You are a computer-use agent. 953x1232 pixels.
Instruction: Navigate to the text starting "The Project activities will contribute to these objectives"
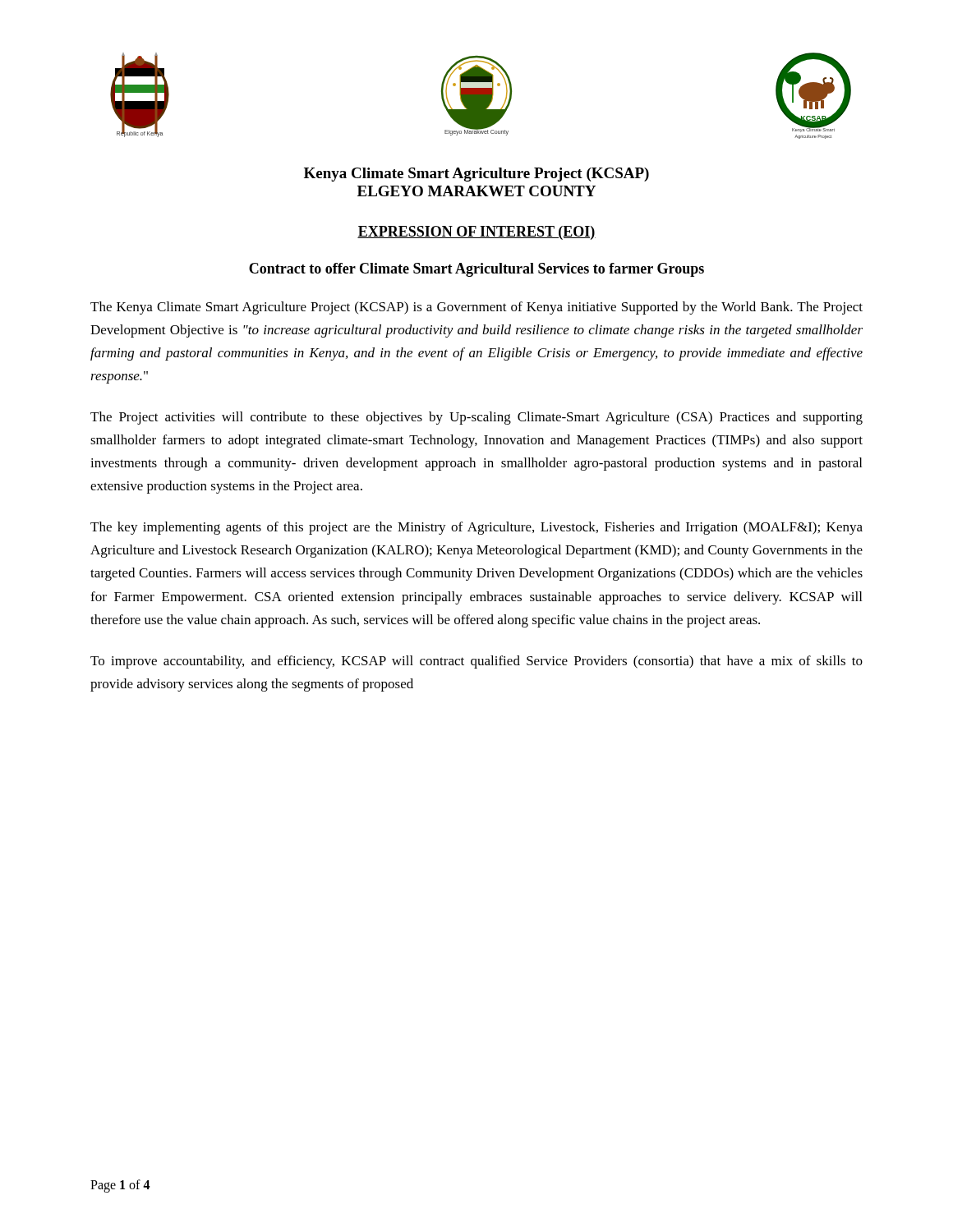pyautogui.click(x=476, y=452)
